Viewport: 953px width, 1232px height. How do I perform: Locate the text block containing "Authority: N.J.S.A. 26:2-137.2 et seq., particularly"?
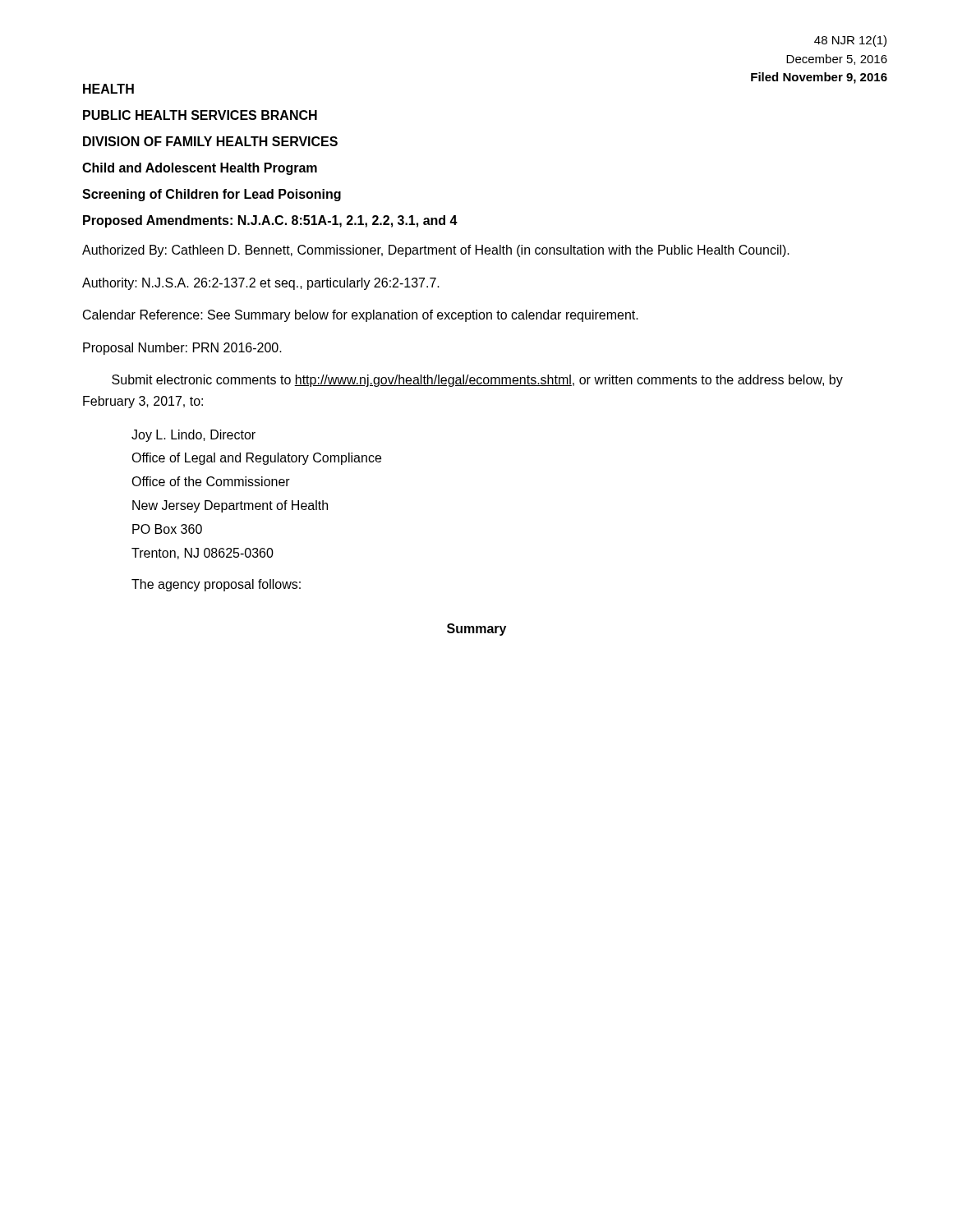[261, 283]
